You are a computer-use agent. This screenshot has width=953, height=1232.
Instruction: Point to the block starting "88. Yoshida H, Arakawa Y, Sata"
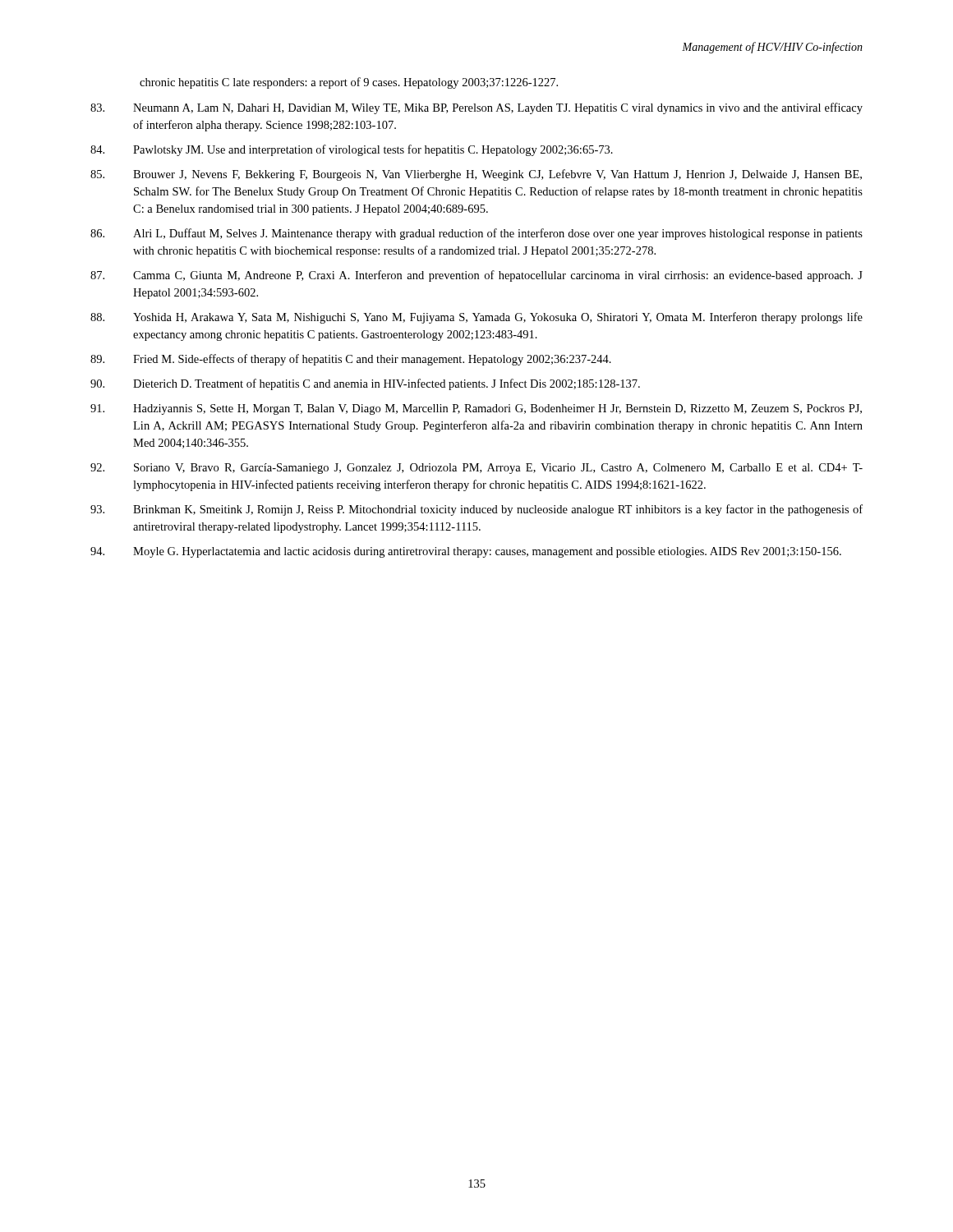476,326
